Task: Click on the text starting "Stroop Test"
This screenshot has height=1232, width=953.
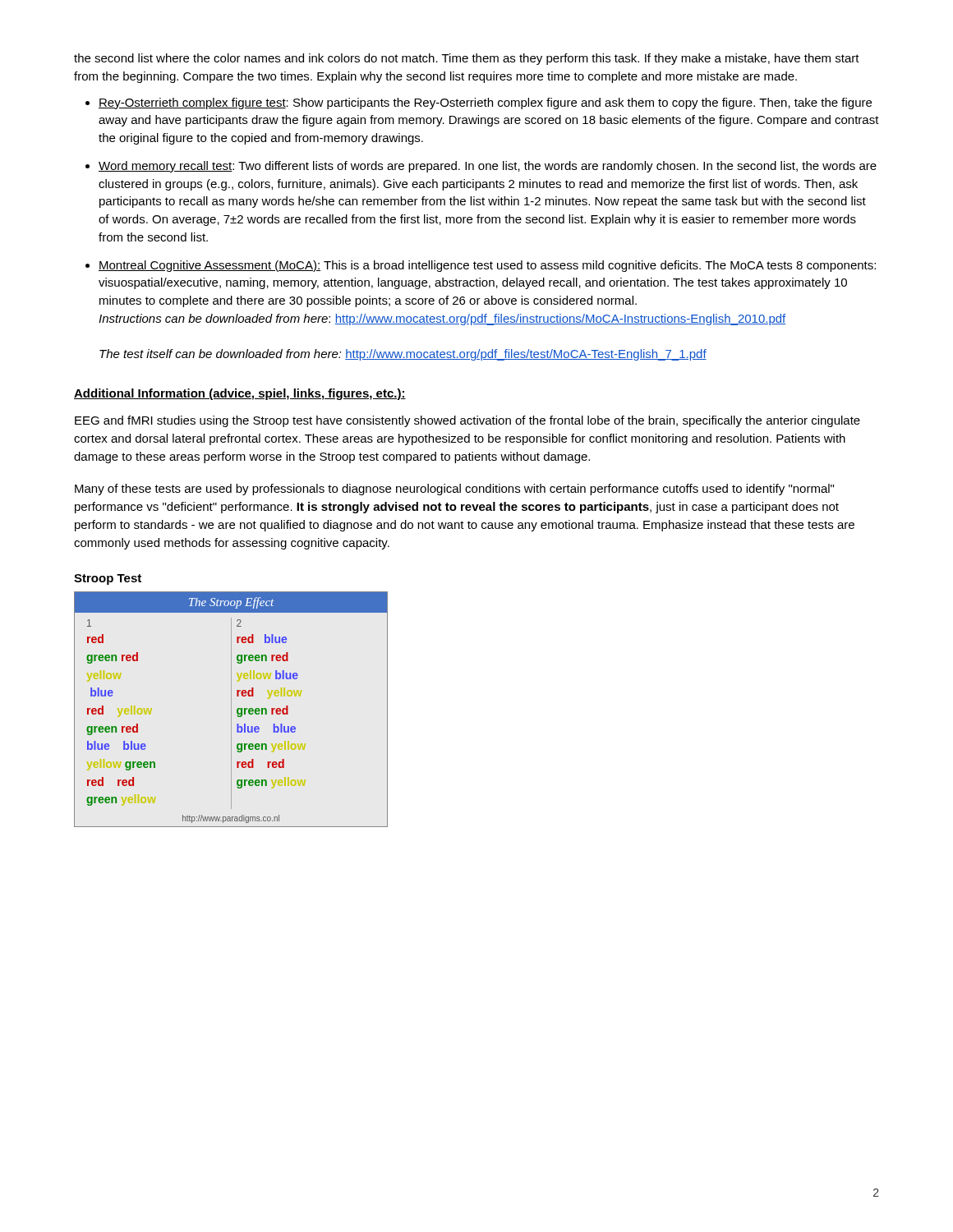Action: click(x=108, y=578)
